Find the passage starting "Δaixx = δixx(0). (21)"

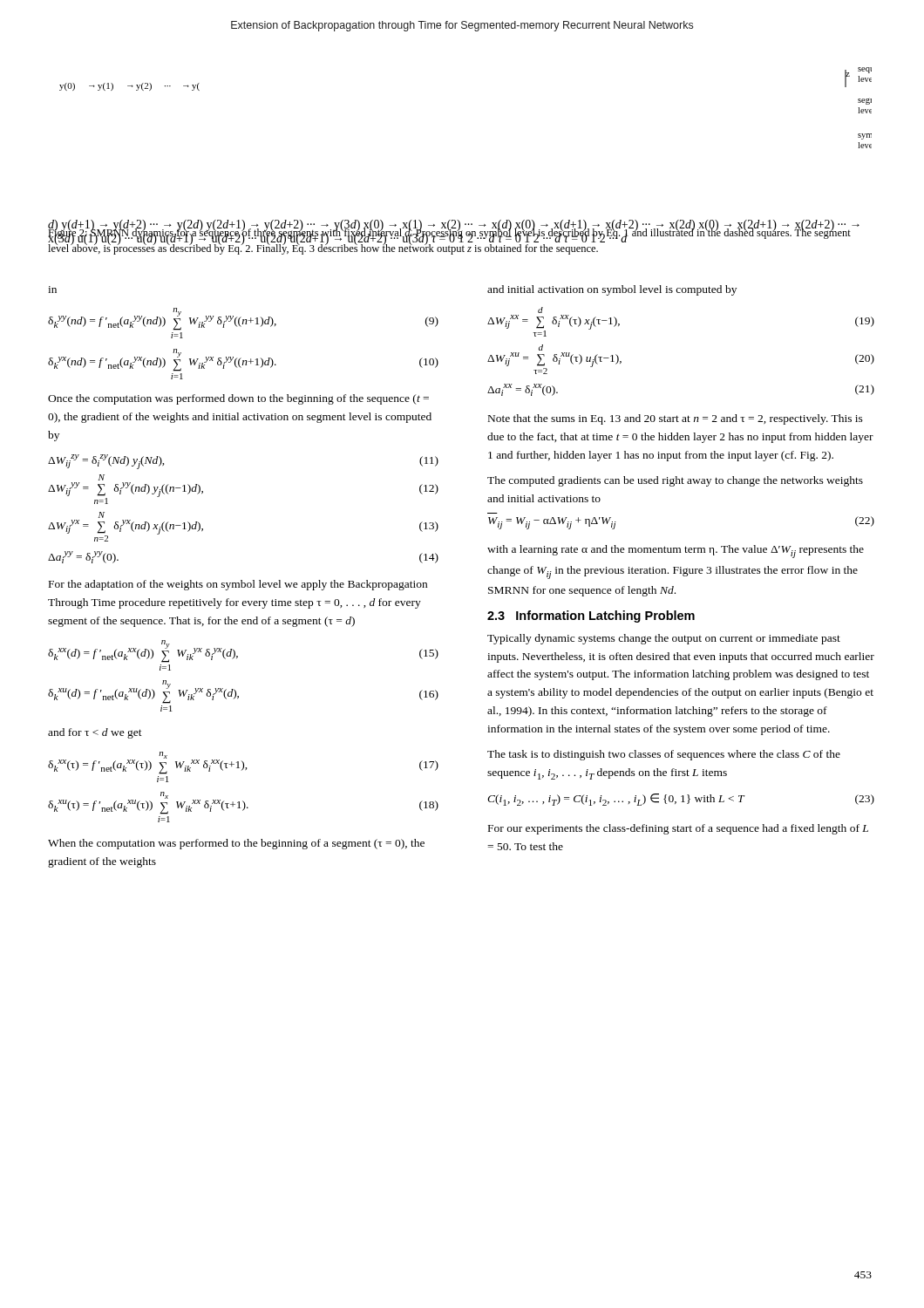click(x=527, y=389)
